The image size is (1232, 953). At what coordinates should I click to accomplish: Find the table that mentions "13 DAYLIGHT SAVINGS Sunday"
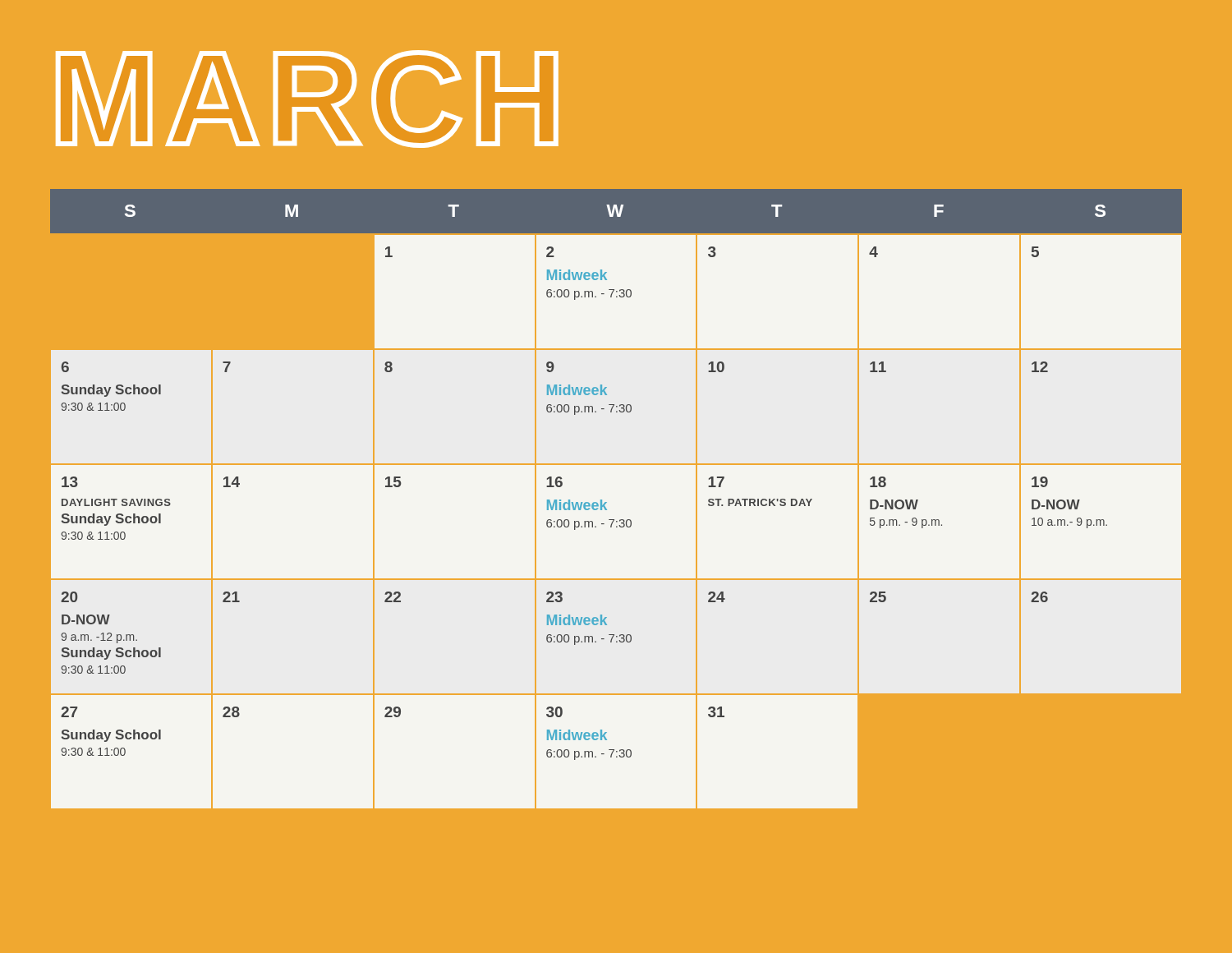coord(616,500)
